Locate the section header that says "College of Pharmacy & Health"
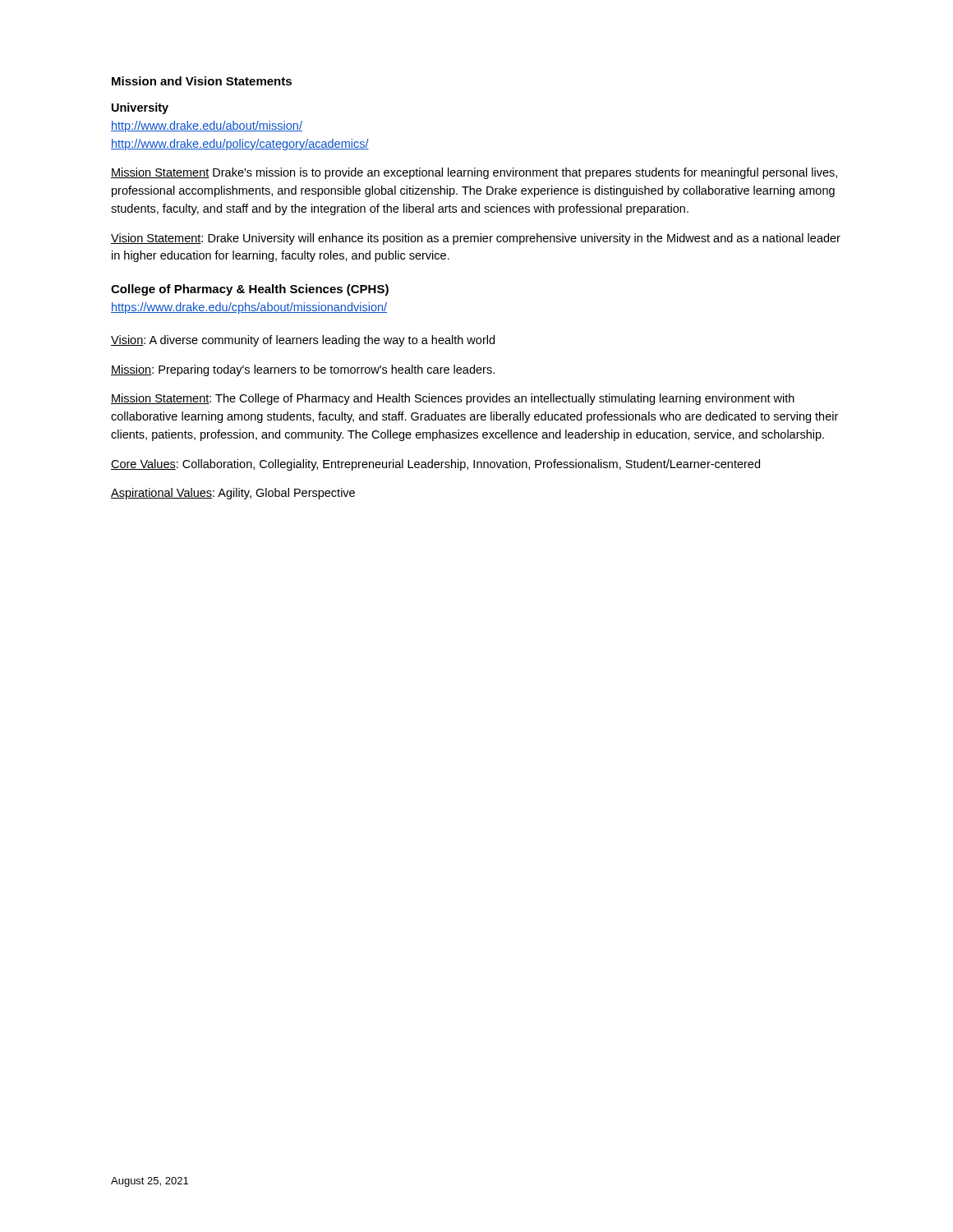This screenshot has height=1232, width=953. coord(250,289)
